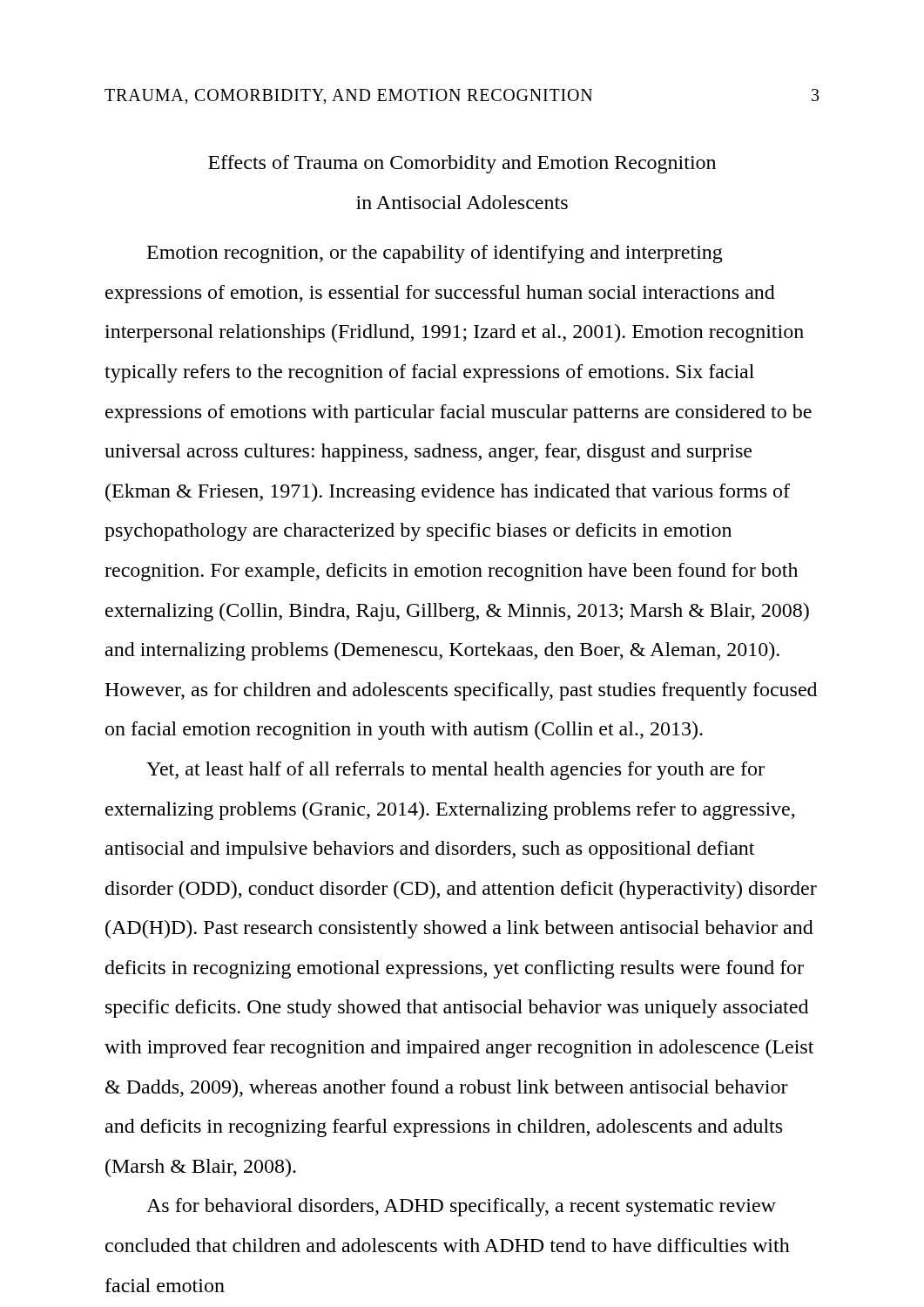This screenshot has height=1307, width=924.
Task: Click on the text block that reads "Emotion recognition, or the"
Action: click(461, 490)
